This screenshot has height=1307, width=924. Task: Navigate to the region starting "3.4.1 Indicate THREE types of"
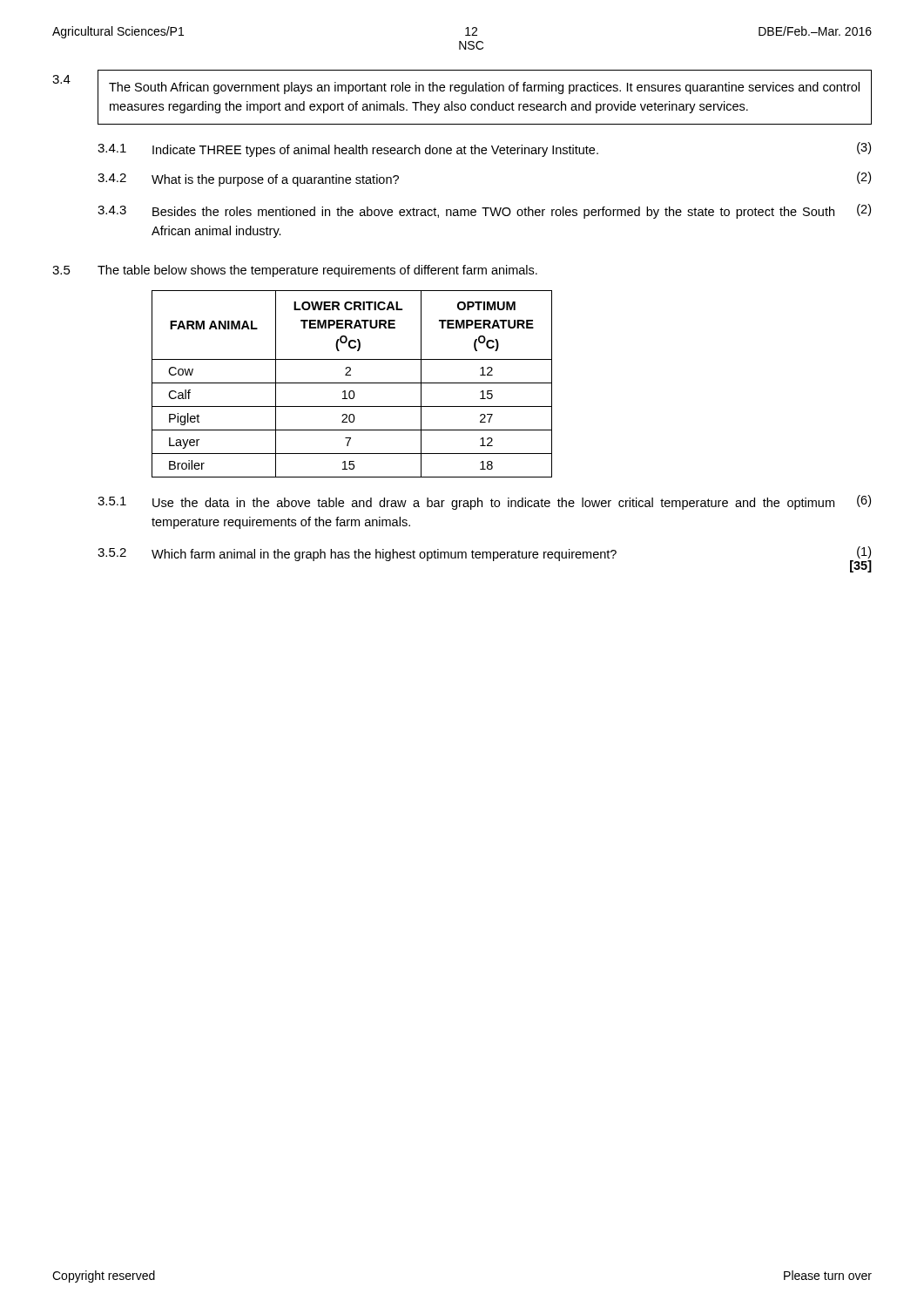(x=485, y=150)
